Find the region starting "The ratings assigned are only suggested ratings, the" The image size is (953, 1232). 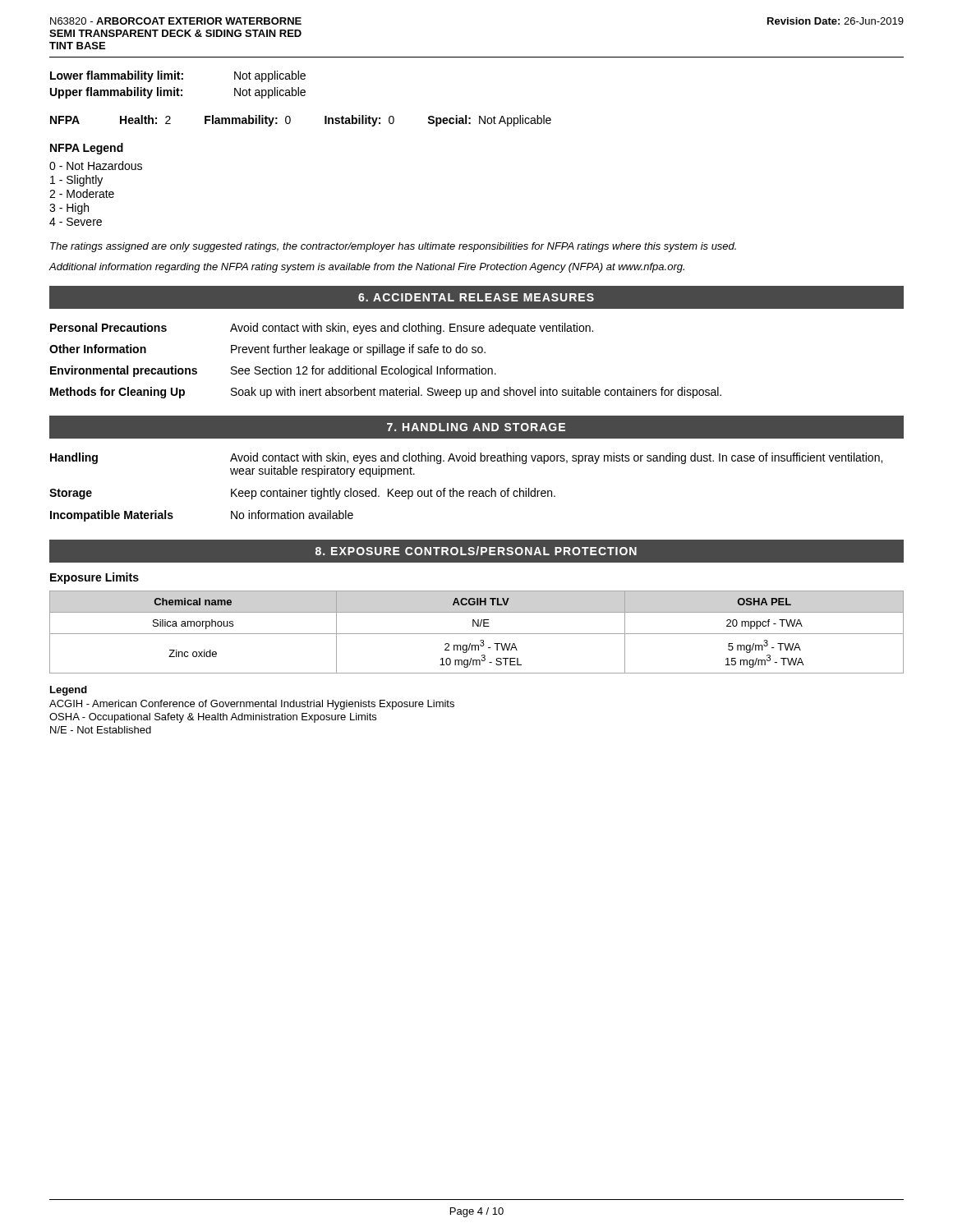point(393,246)
